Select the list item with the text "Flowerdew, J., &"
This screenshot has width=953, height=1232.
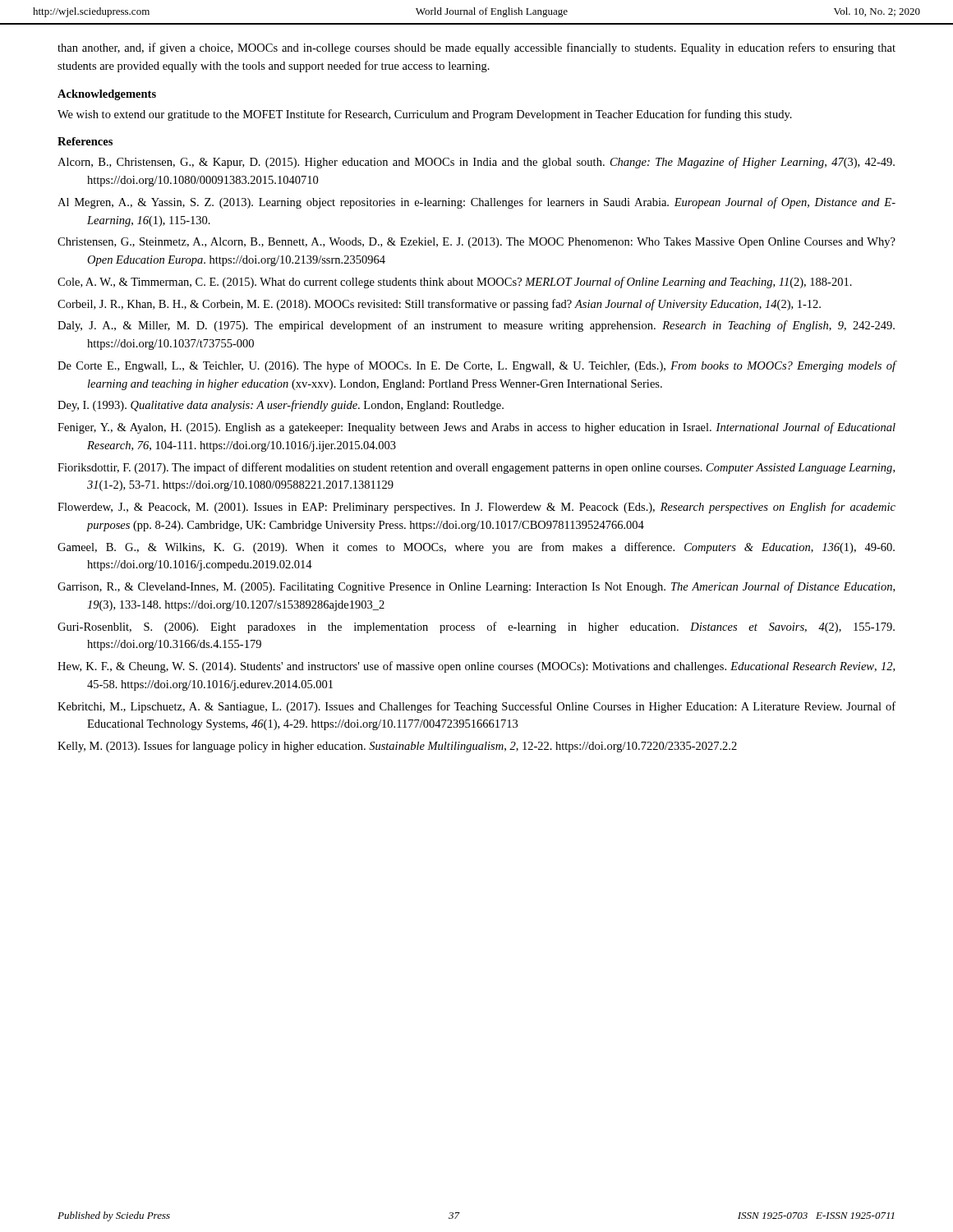pyautogui.click(x=476, y=516)
